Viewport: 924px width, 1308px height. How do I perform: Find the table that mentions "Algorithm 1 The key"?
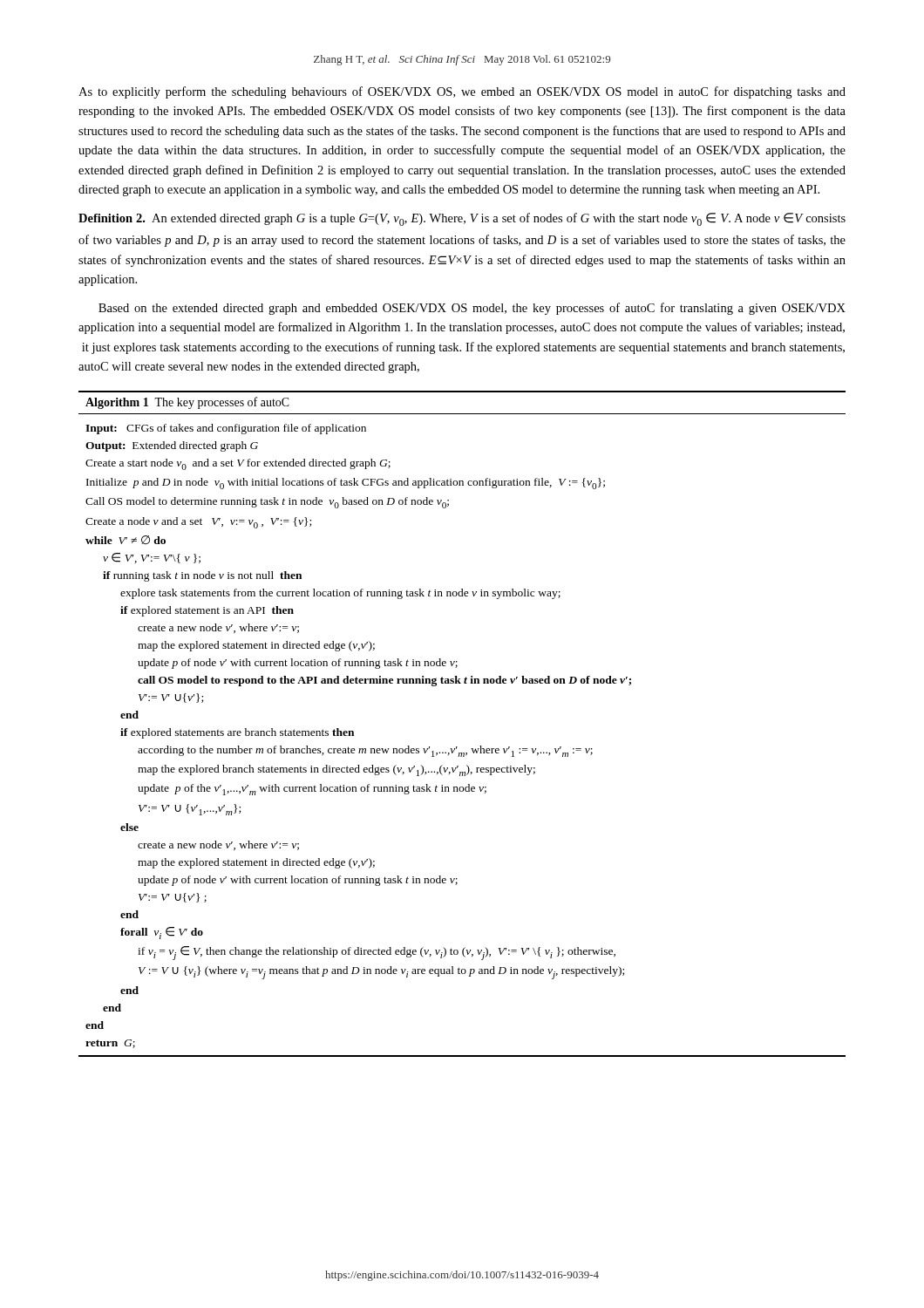point(462,723)
